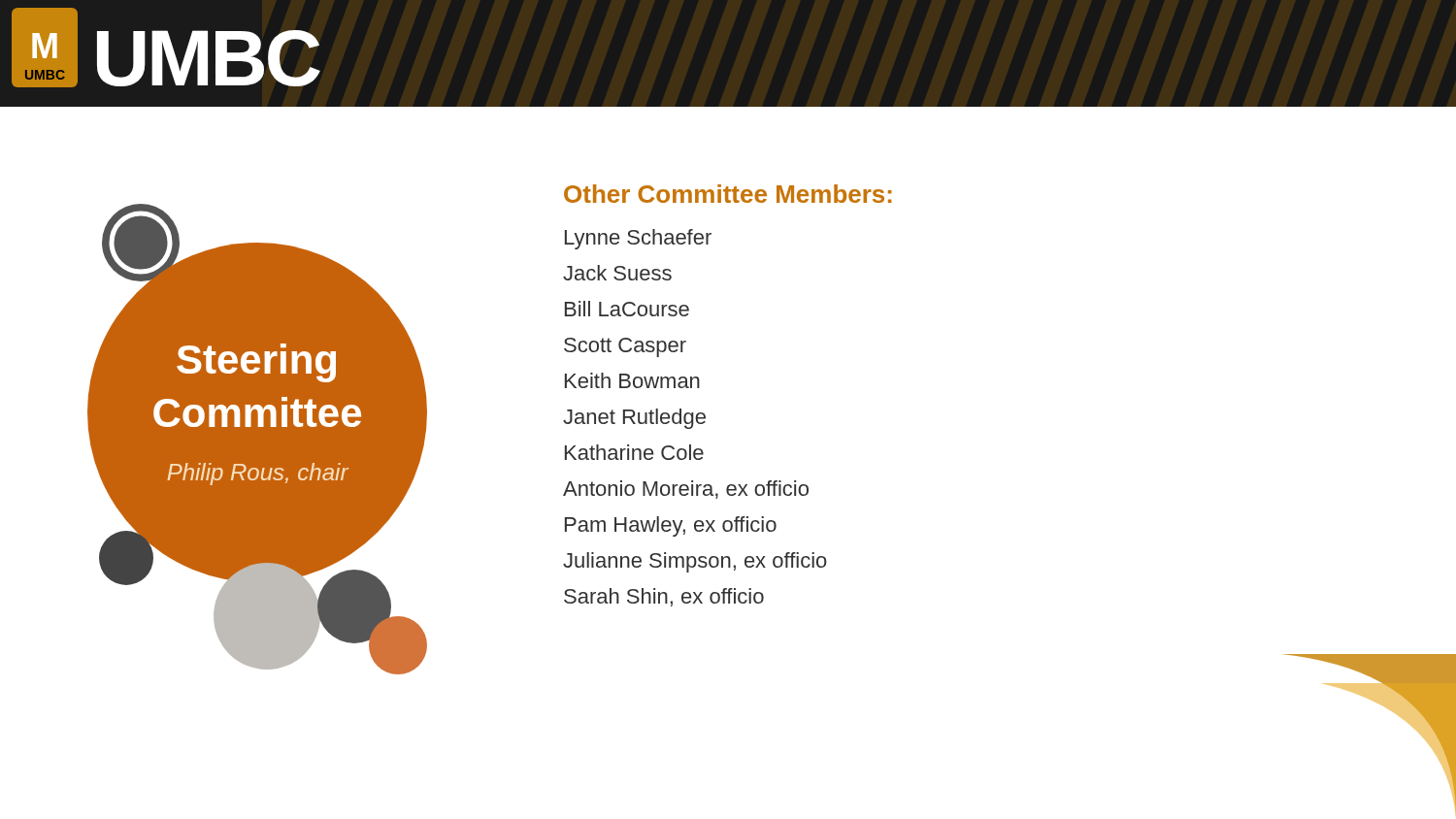Find "Jack Suess" on this page
Screen dimensions: 819x1456
[x=618, y=273]
